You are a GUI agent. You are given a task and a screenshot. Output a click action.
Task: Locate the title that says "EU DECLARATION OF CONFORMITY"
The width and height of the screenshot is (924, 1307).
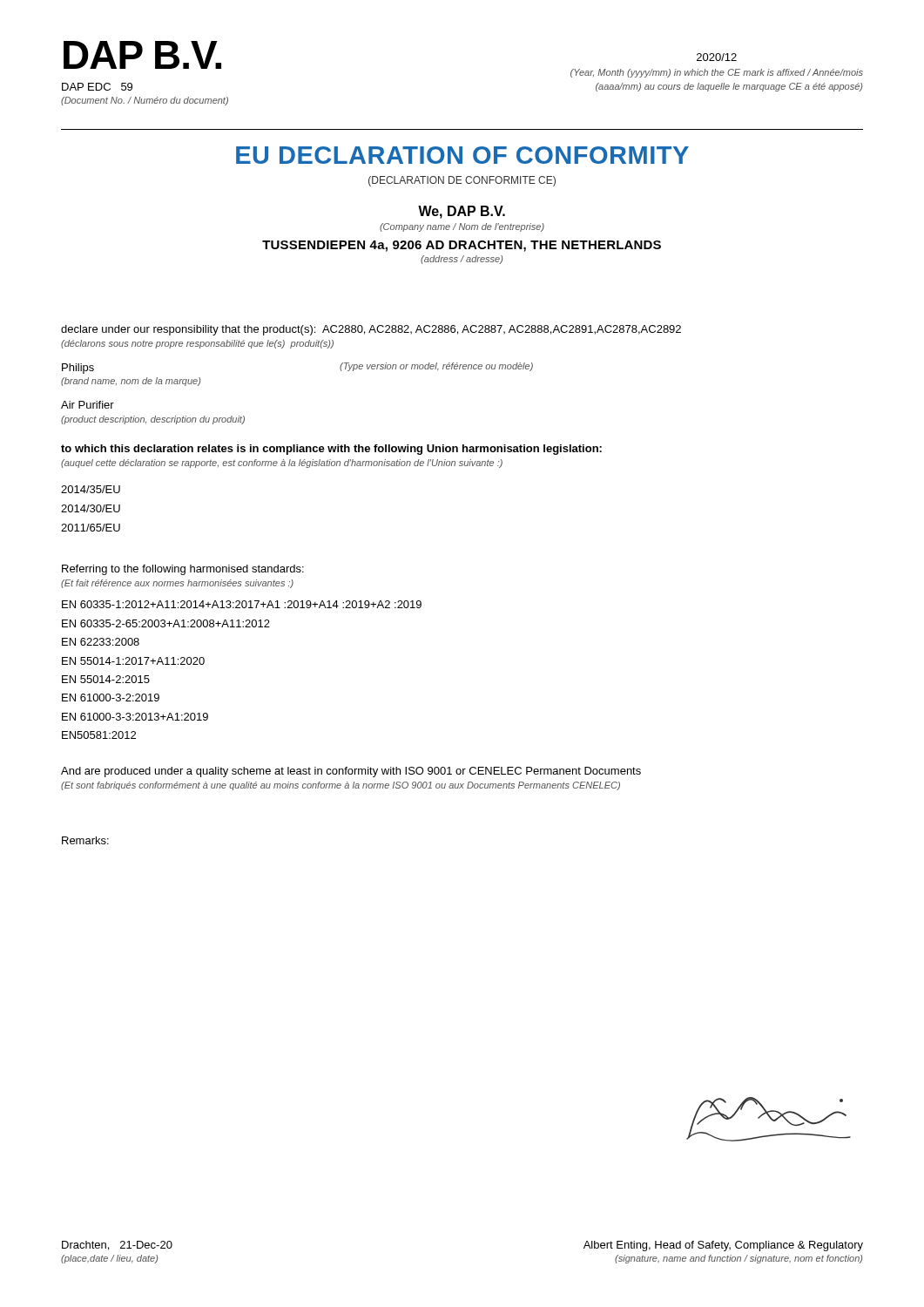point(462,155)
